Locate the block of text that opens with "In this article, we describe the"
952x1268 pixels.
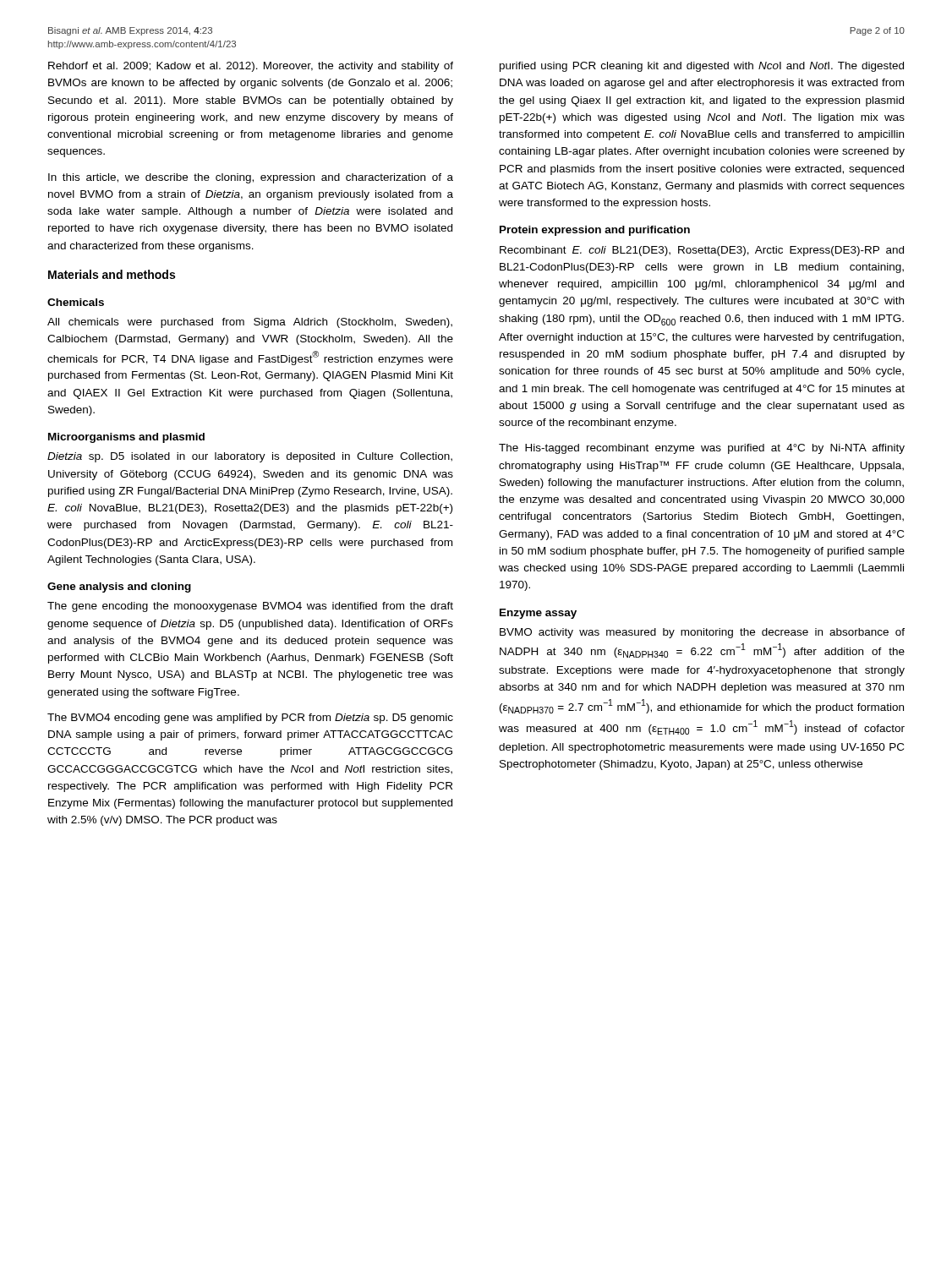click(x=250, y=211)
